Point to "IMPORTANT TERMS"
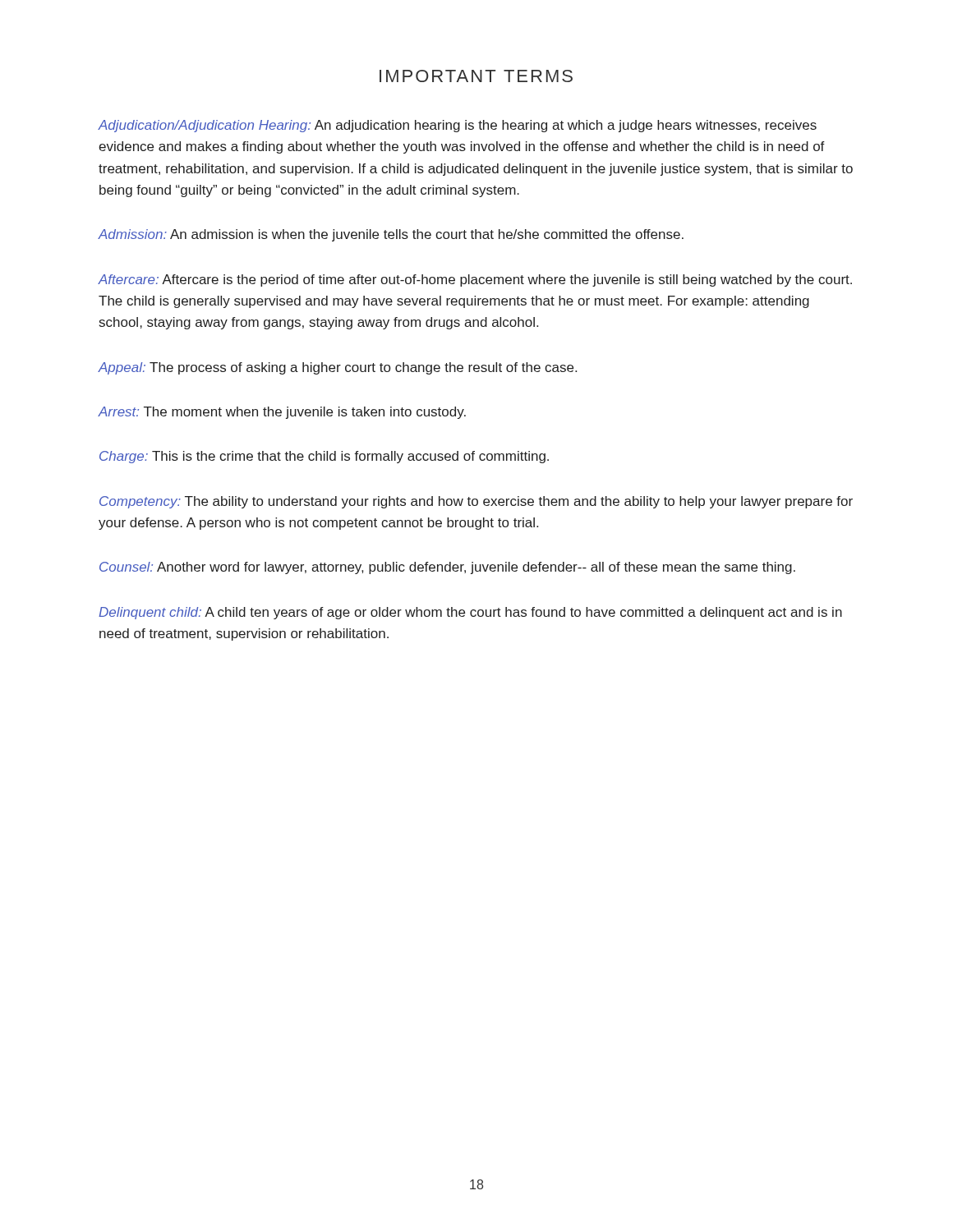Screen dimensions: 1232x953 tap(476, 76)
